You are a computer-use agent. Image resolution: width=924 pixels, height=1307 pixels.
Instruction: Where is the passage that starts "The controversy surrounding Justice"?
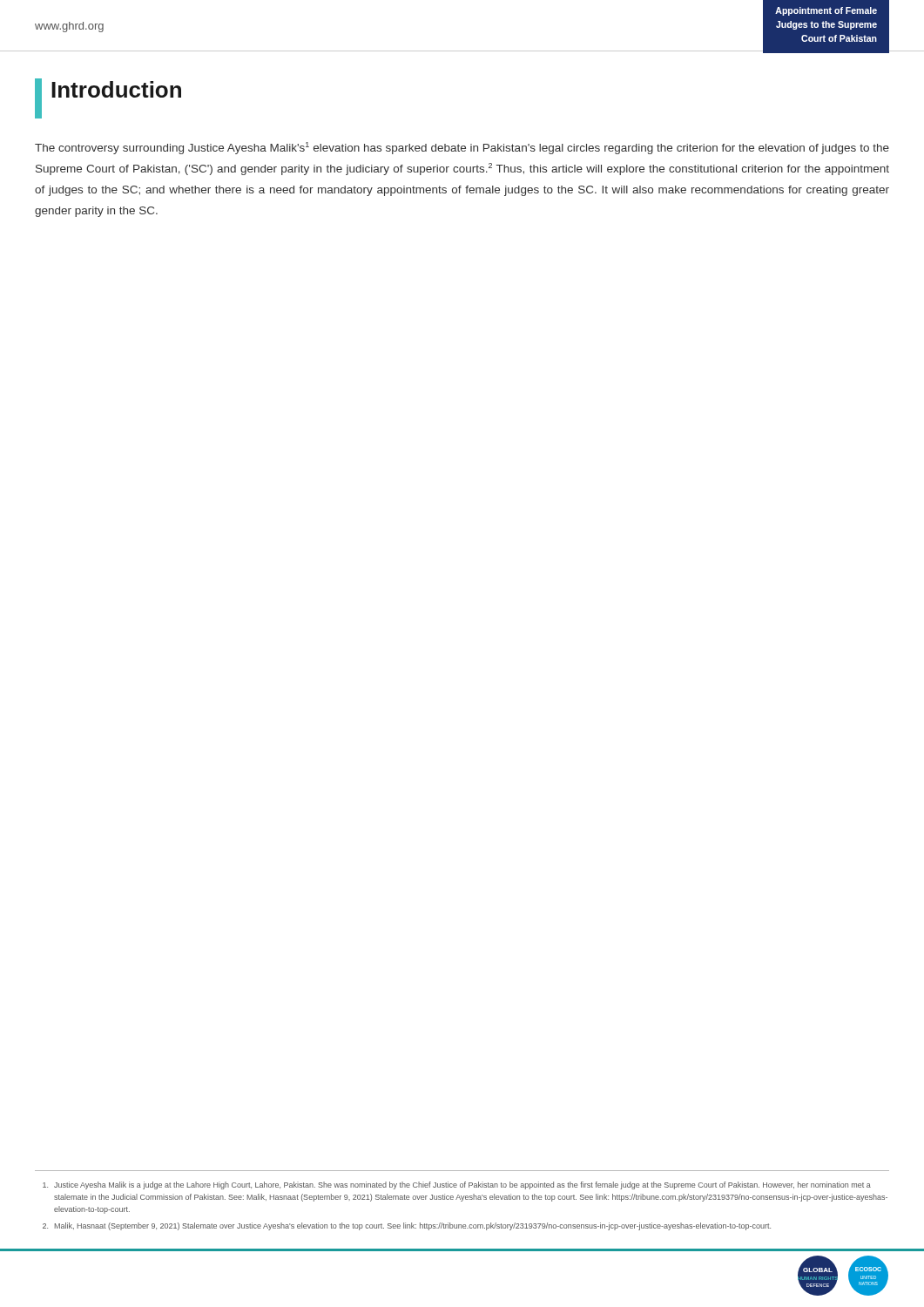click(462, 178)
